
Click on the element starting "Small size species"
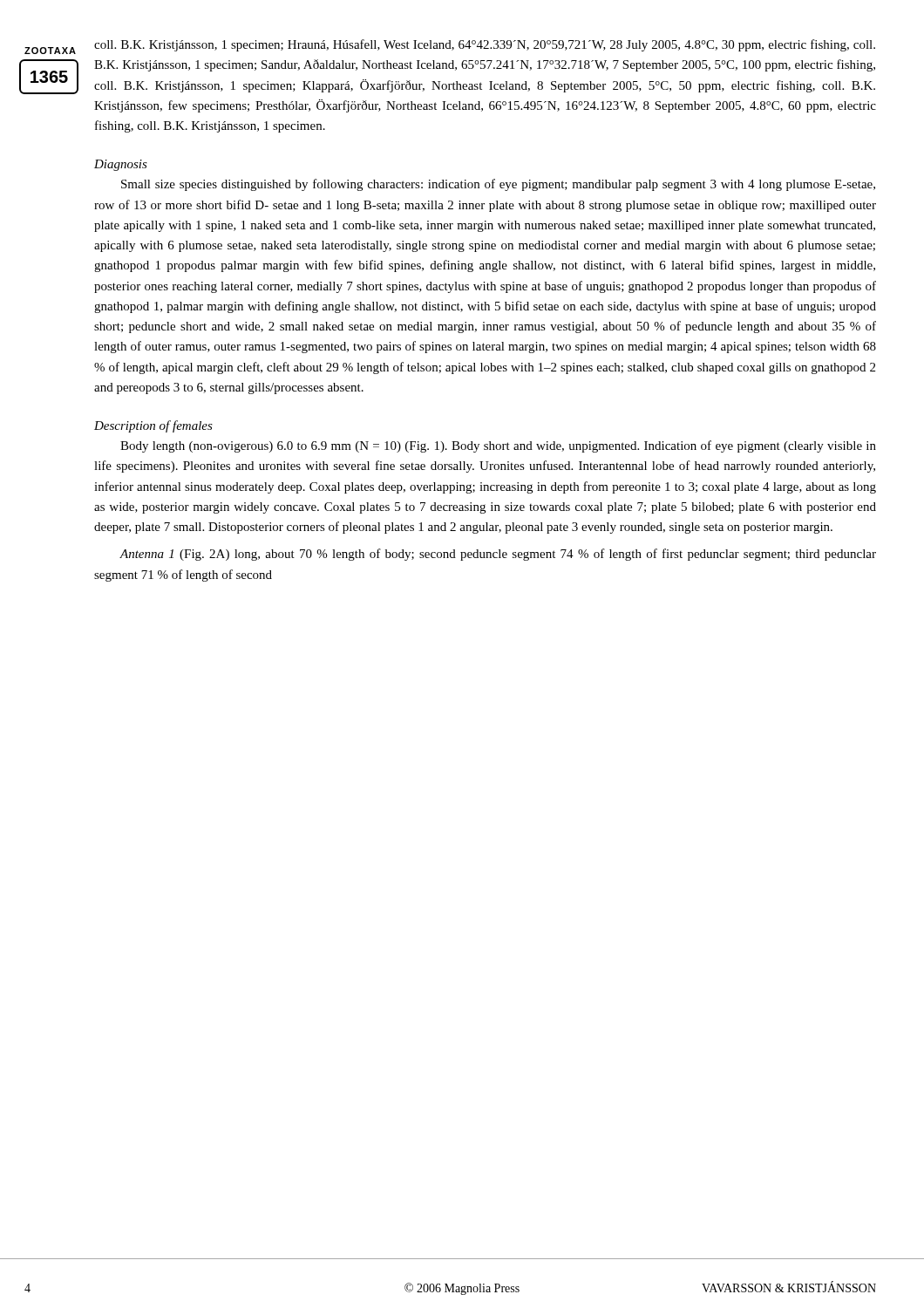485,286
